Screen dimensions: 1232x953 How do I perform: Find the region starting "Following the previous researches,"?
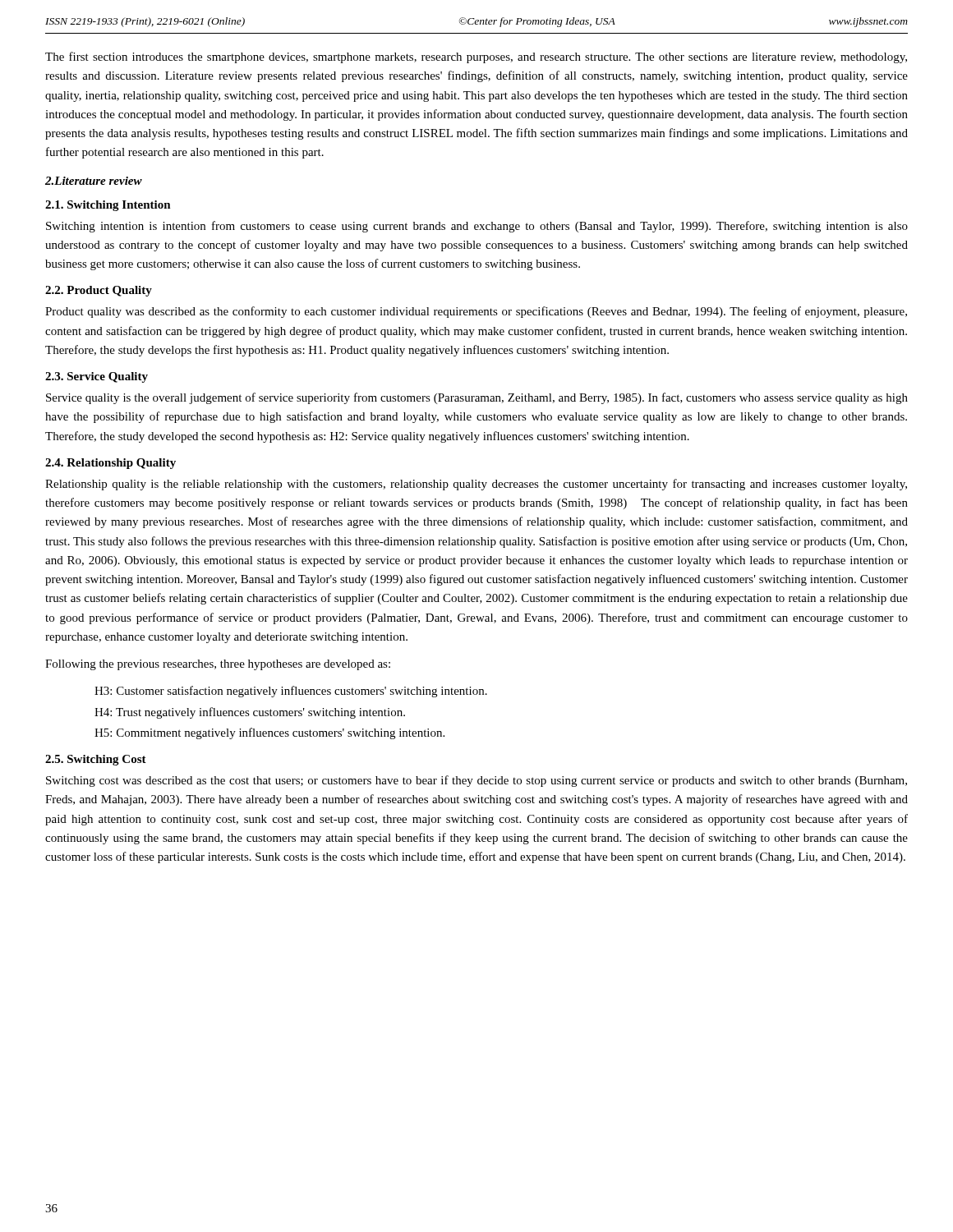tap(218, 664)
